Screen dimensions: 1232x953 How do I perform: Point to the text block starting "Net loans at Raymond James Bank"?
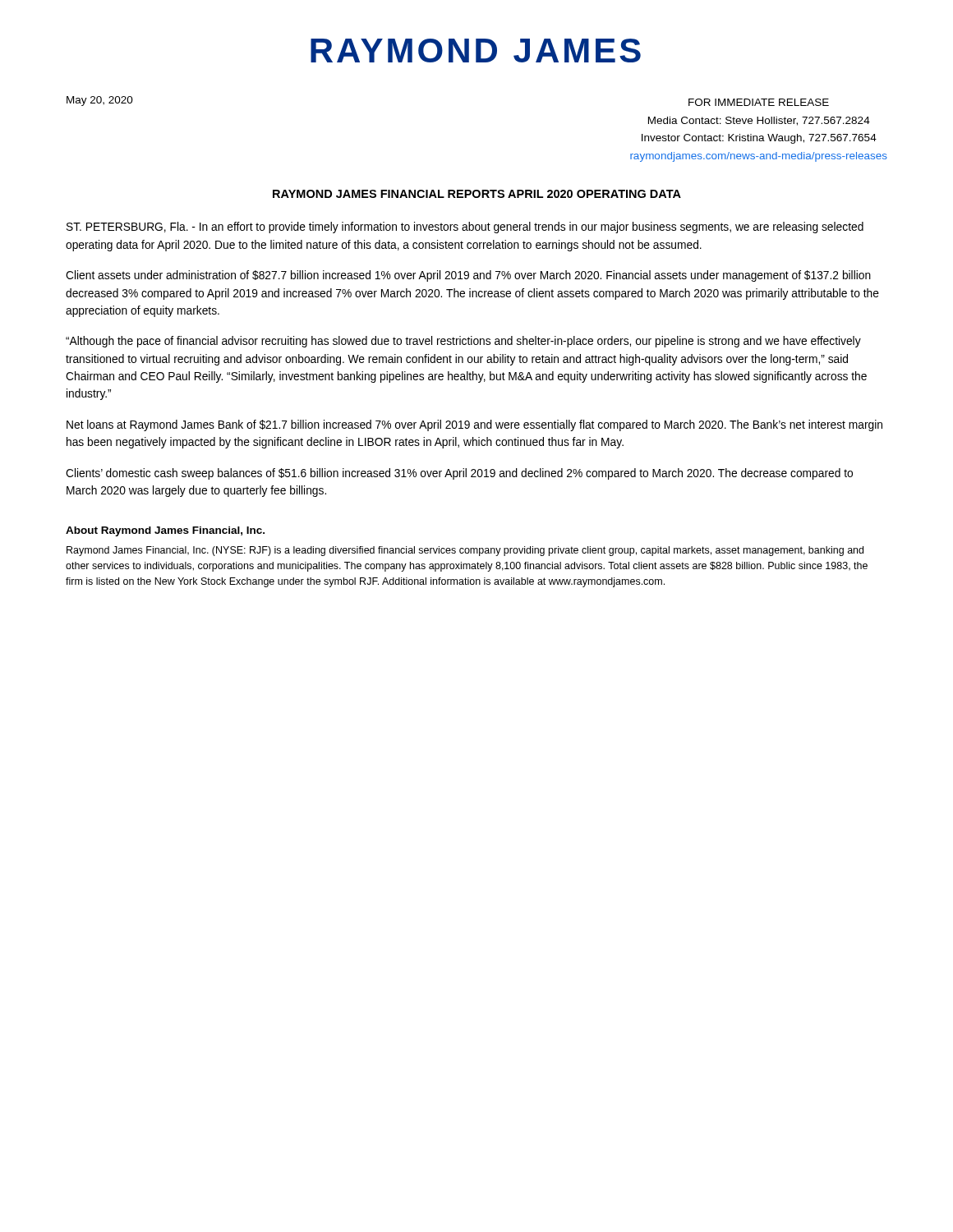tap(474, 434)
